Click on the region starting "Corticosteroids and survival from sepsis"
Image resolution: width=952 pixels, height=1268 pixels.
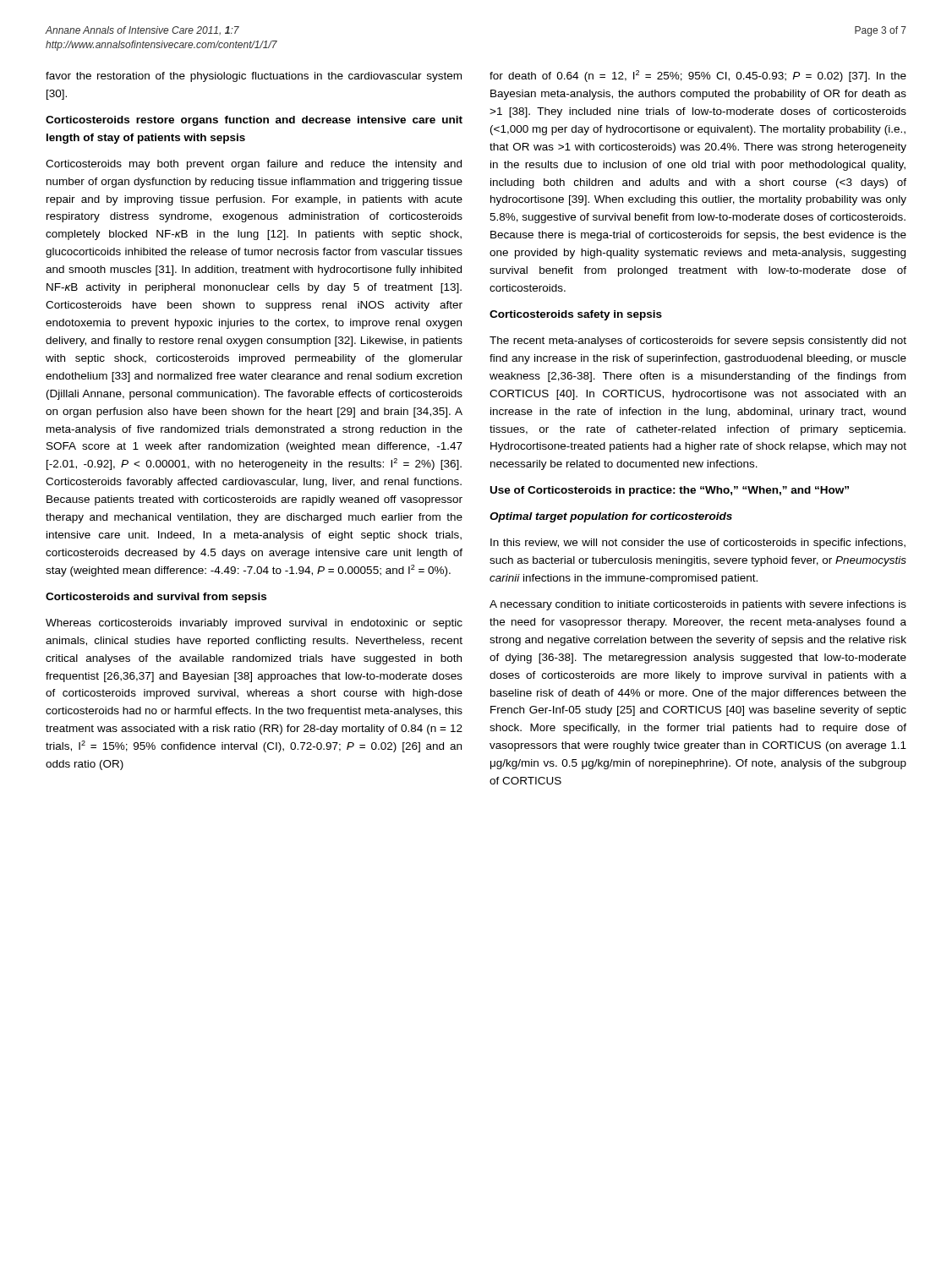coord(254,597)
